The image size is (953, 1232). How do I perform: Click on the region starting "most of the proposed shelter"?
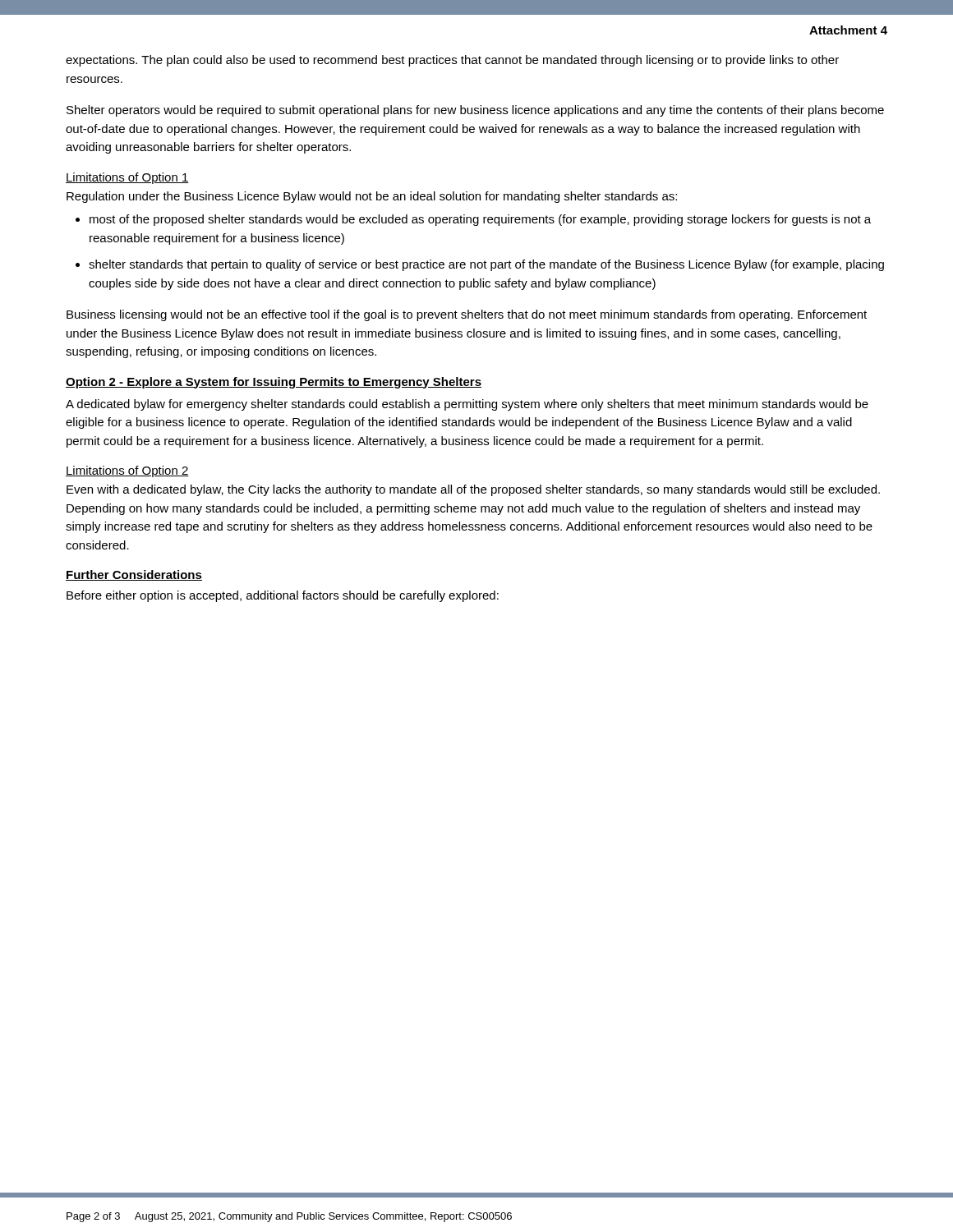coord(480,228)
